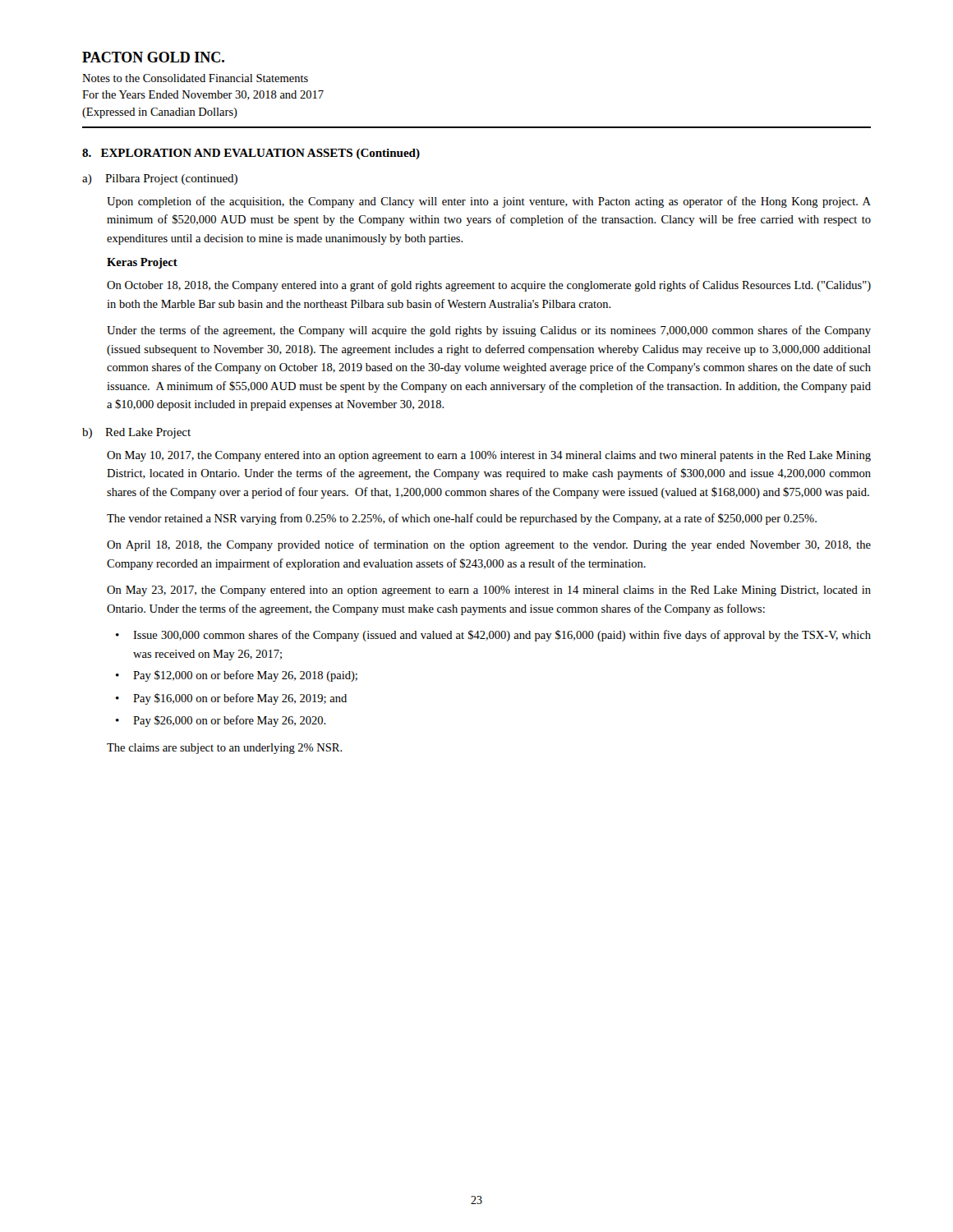Locate the text "Keras Project"
This screenshot has height=1232, width=953.
pos(142,262)
